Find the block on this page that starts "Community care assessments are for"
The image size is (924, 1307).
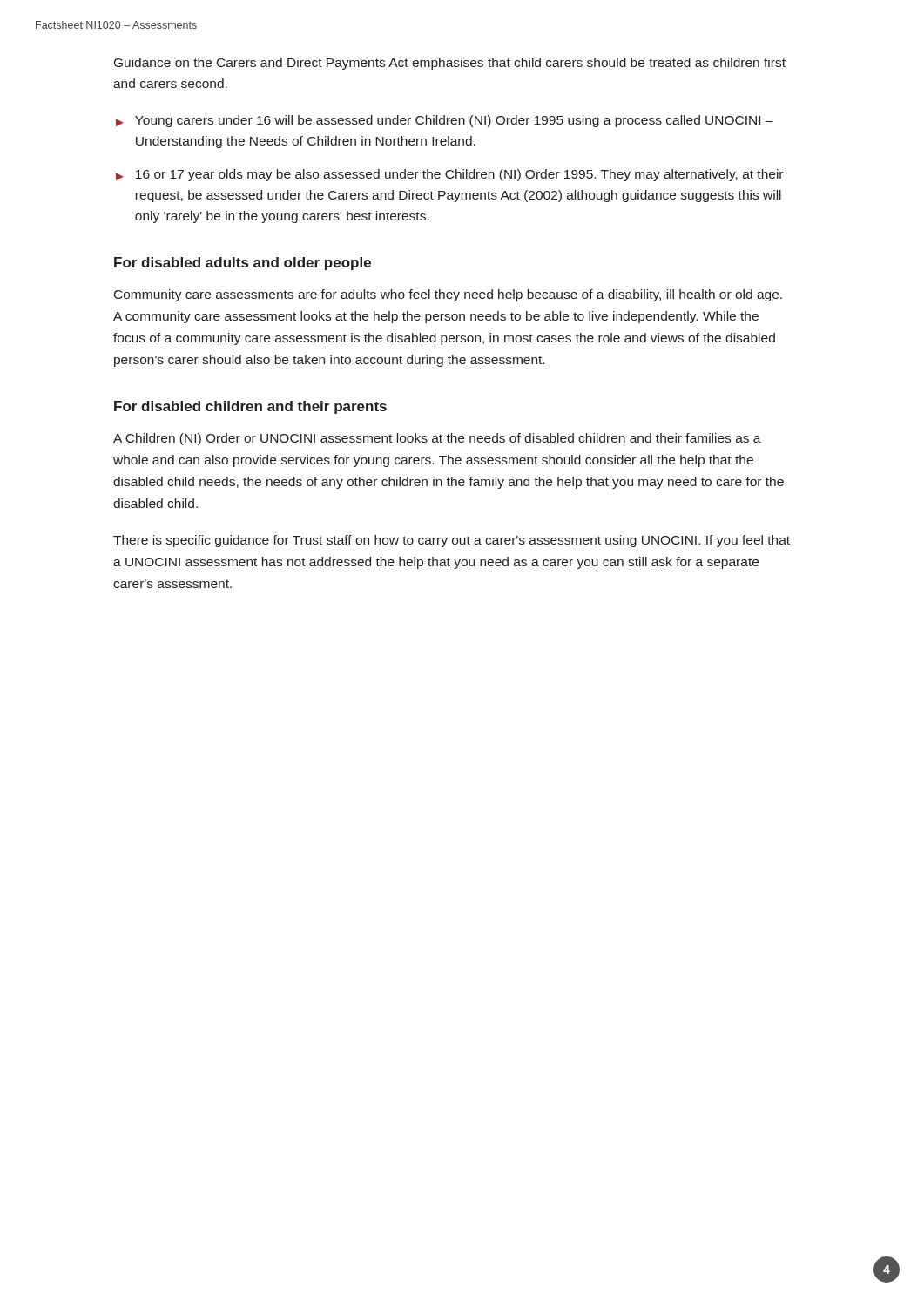coord(448,327)
